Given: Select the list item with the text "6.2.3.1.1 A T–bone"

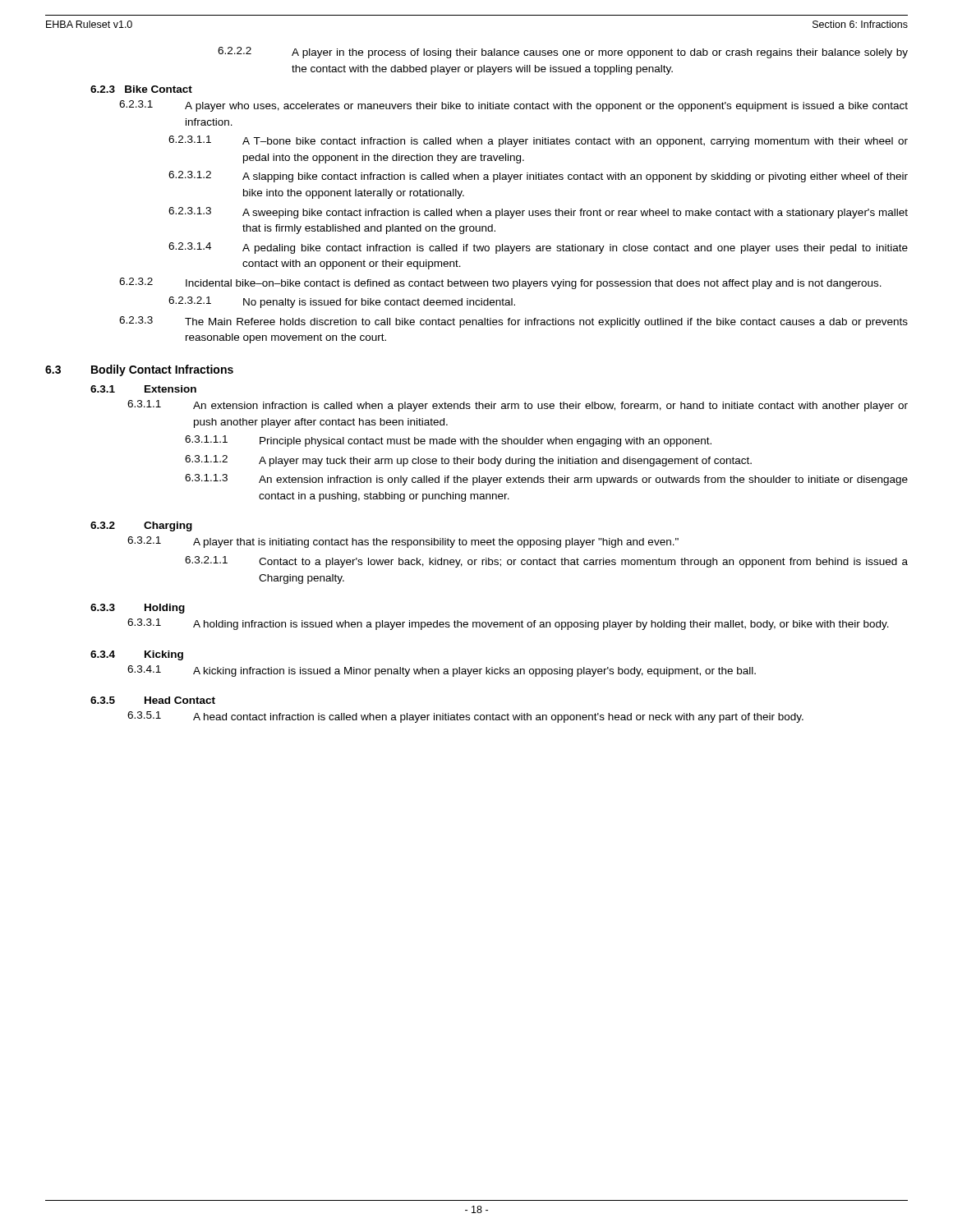Looking at the screenshot, I should pos(538,149).
